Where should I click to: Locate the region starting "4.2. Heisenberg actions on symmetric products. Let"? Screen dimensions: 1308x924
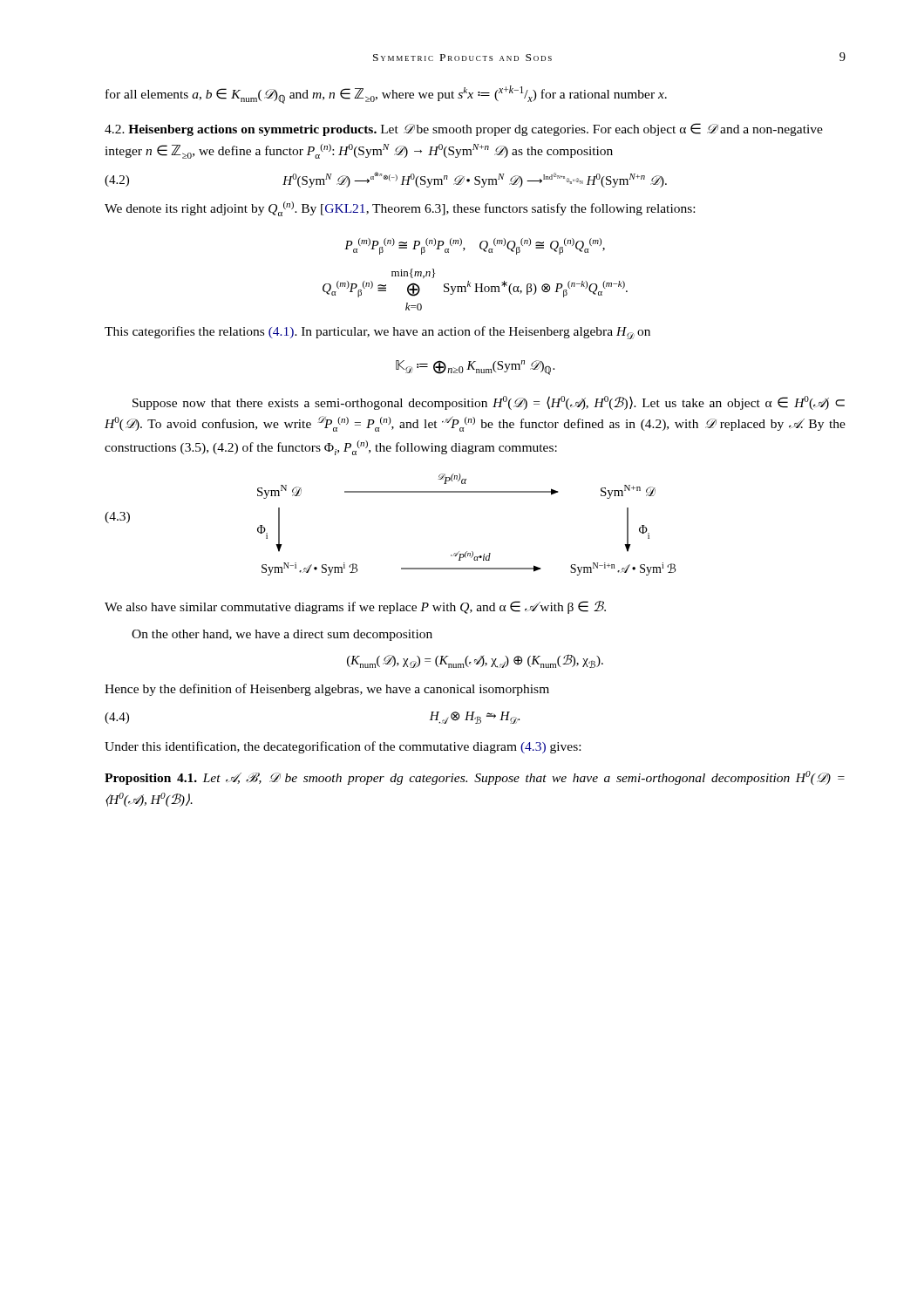point(464,141)
